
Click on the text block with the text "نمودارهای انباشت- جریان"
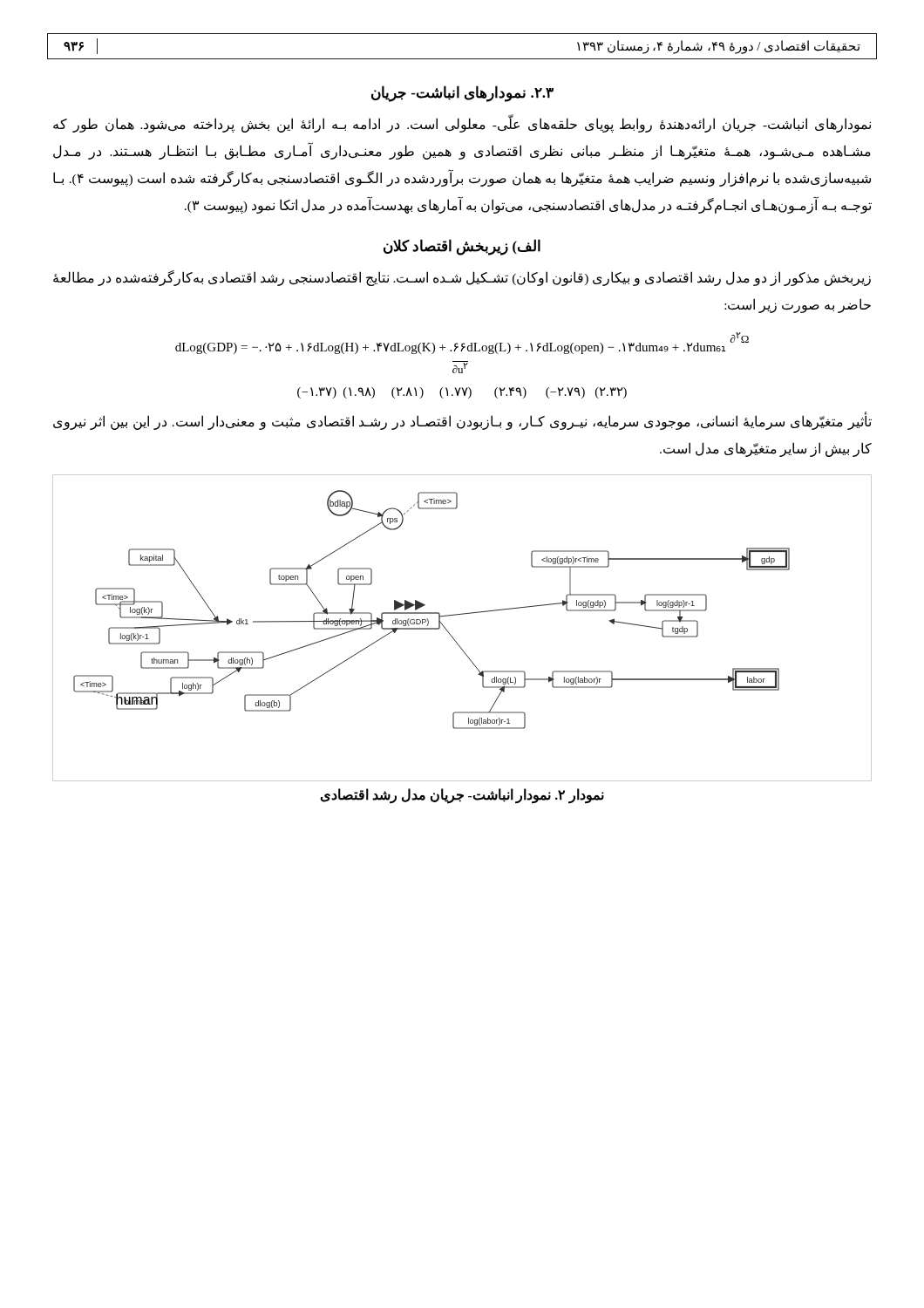tap(462, 165)
